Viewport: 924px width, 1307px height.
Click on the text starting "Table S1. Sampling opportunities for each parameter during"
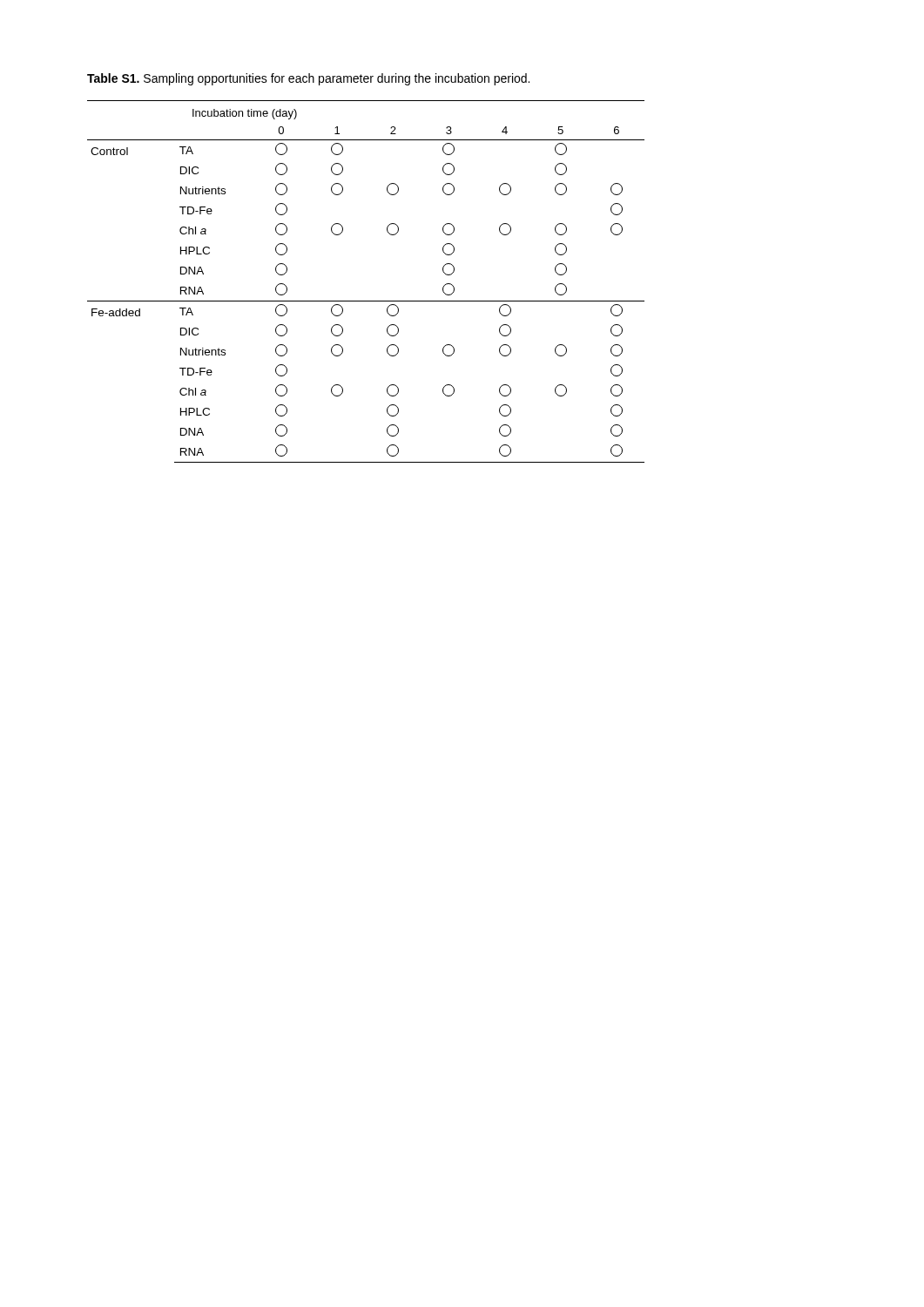click(x=309, y=78)
